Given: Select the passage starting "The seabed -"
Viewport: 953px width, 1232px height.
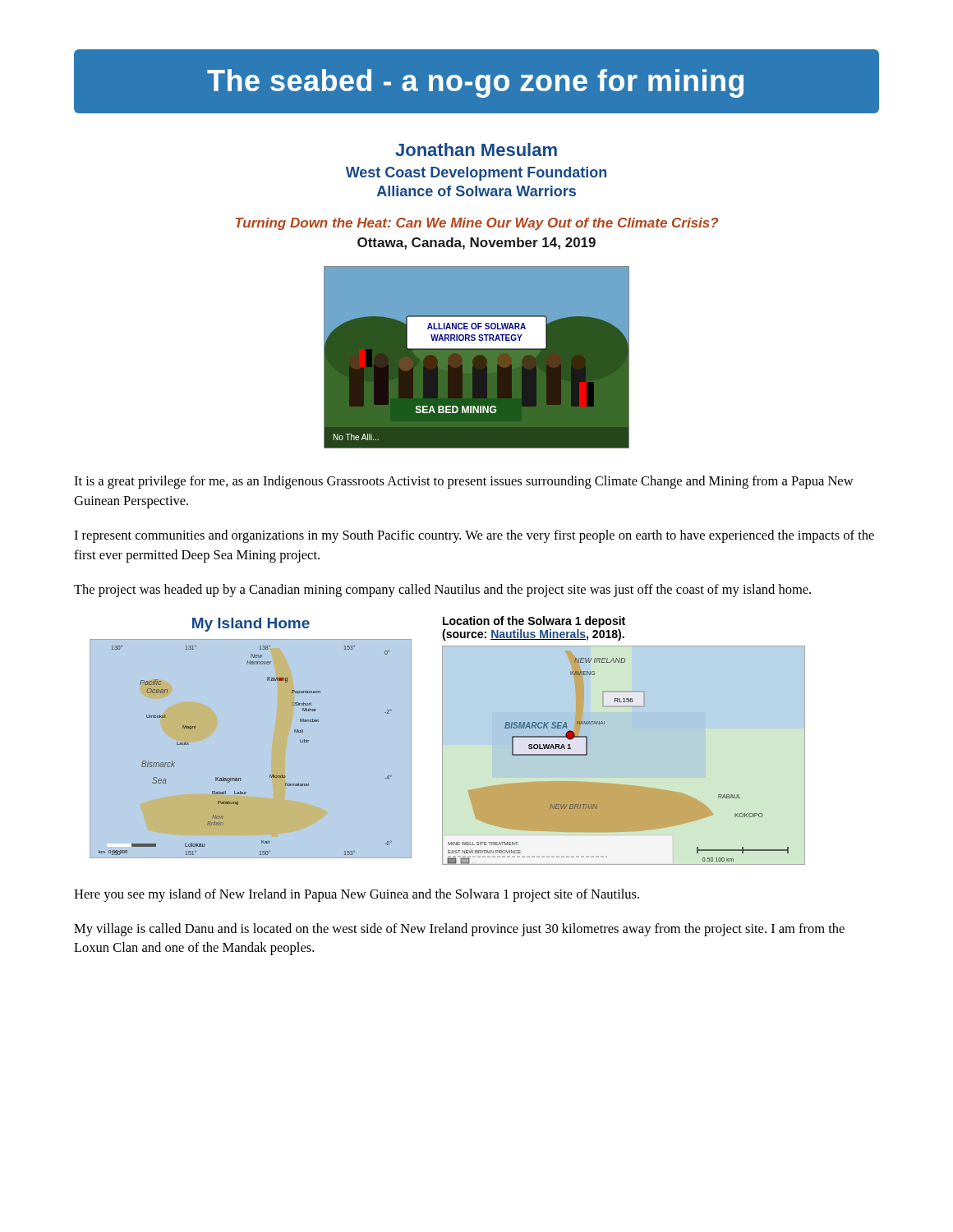Looking at the screenshot, I should pos(476,81).
